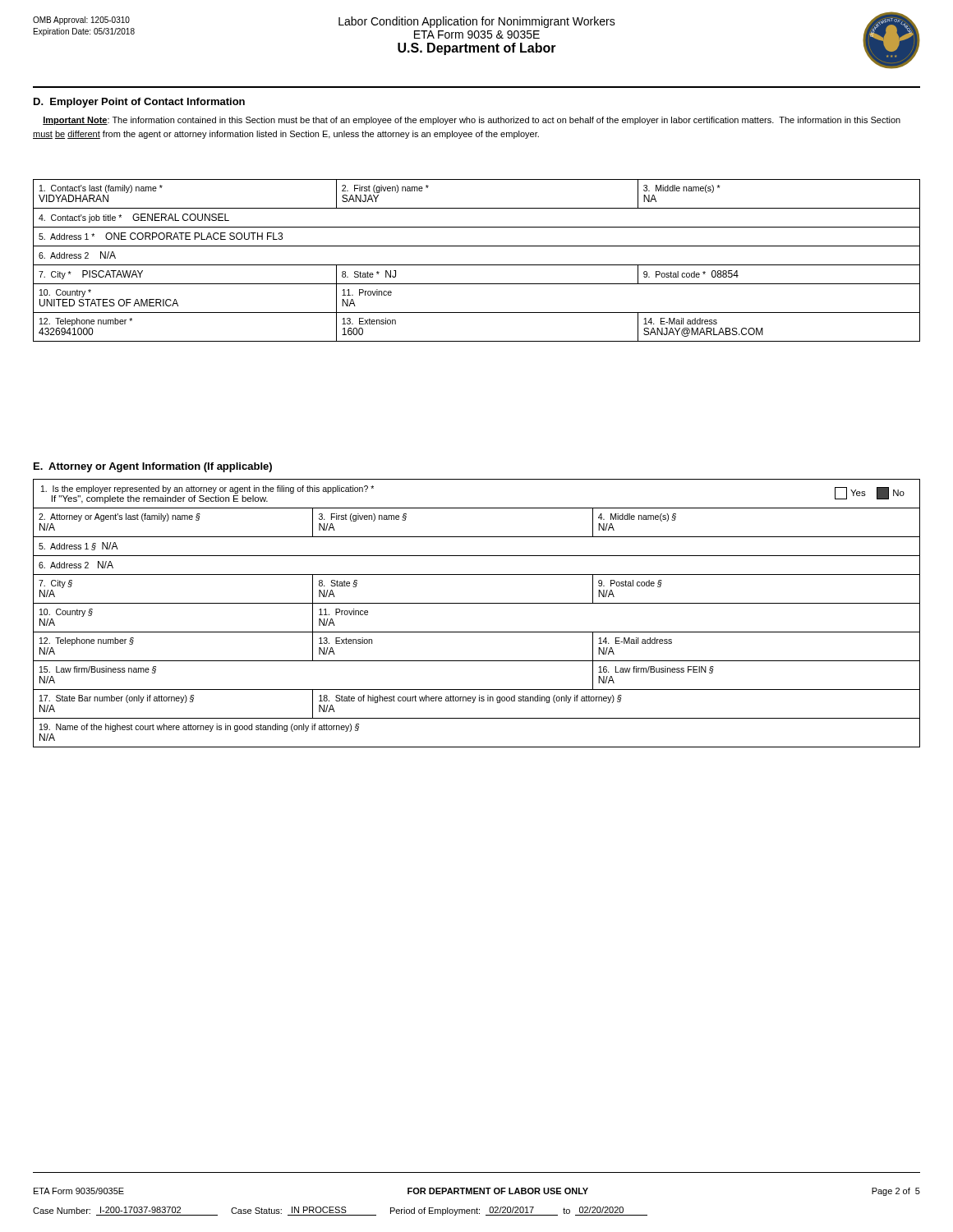Select the section header that says "E. Attorney or Agent Information (If"
This screenshot has height=1232, width=953.
[x=153, y=466]
